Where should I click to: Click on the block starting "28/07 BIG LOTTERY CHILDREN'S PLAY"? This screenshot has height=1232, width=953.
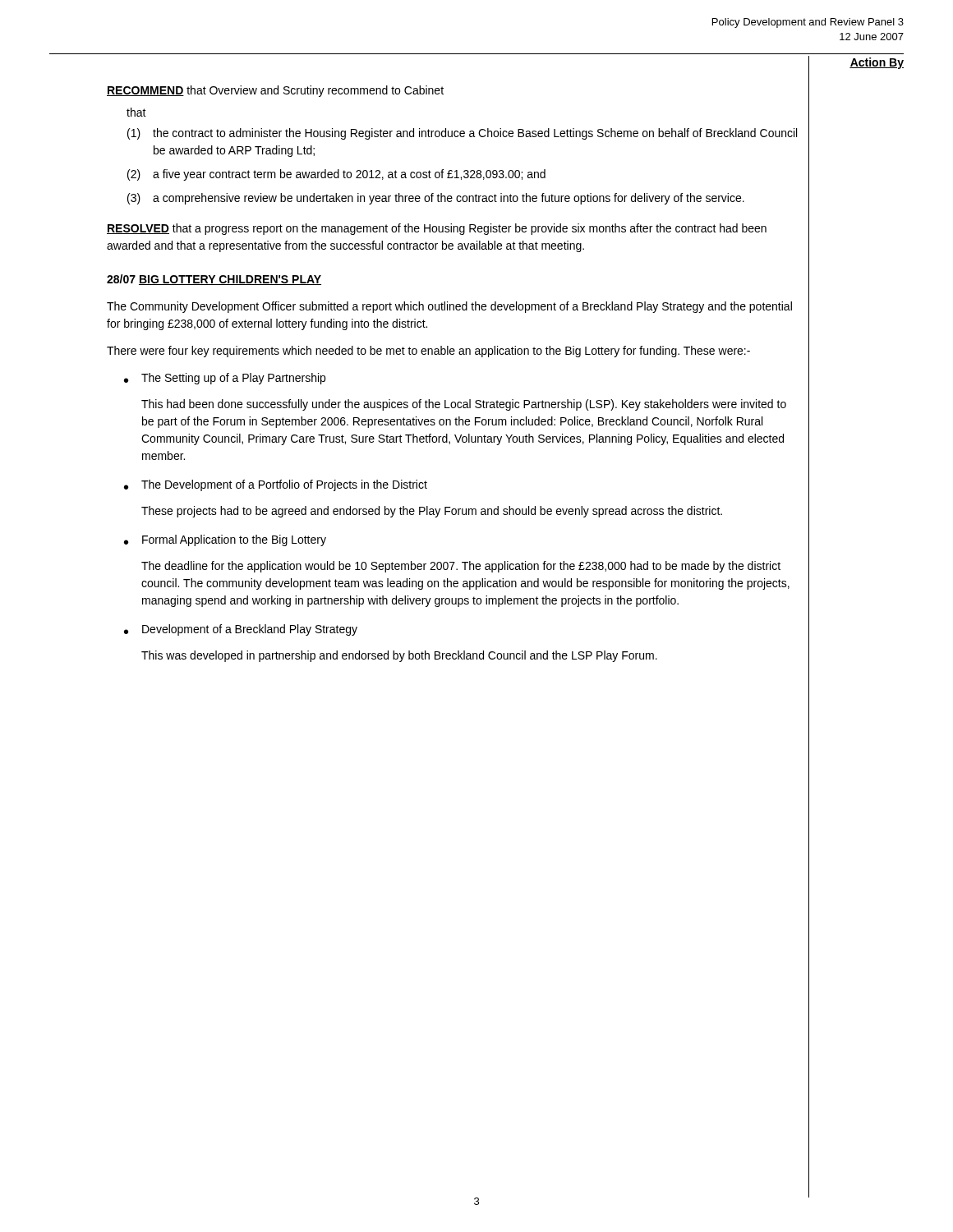pos(214,279)
